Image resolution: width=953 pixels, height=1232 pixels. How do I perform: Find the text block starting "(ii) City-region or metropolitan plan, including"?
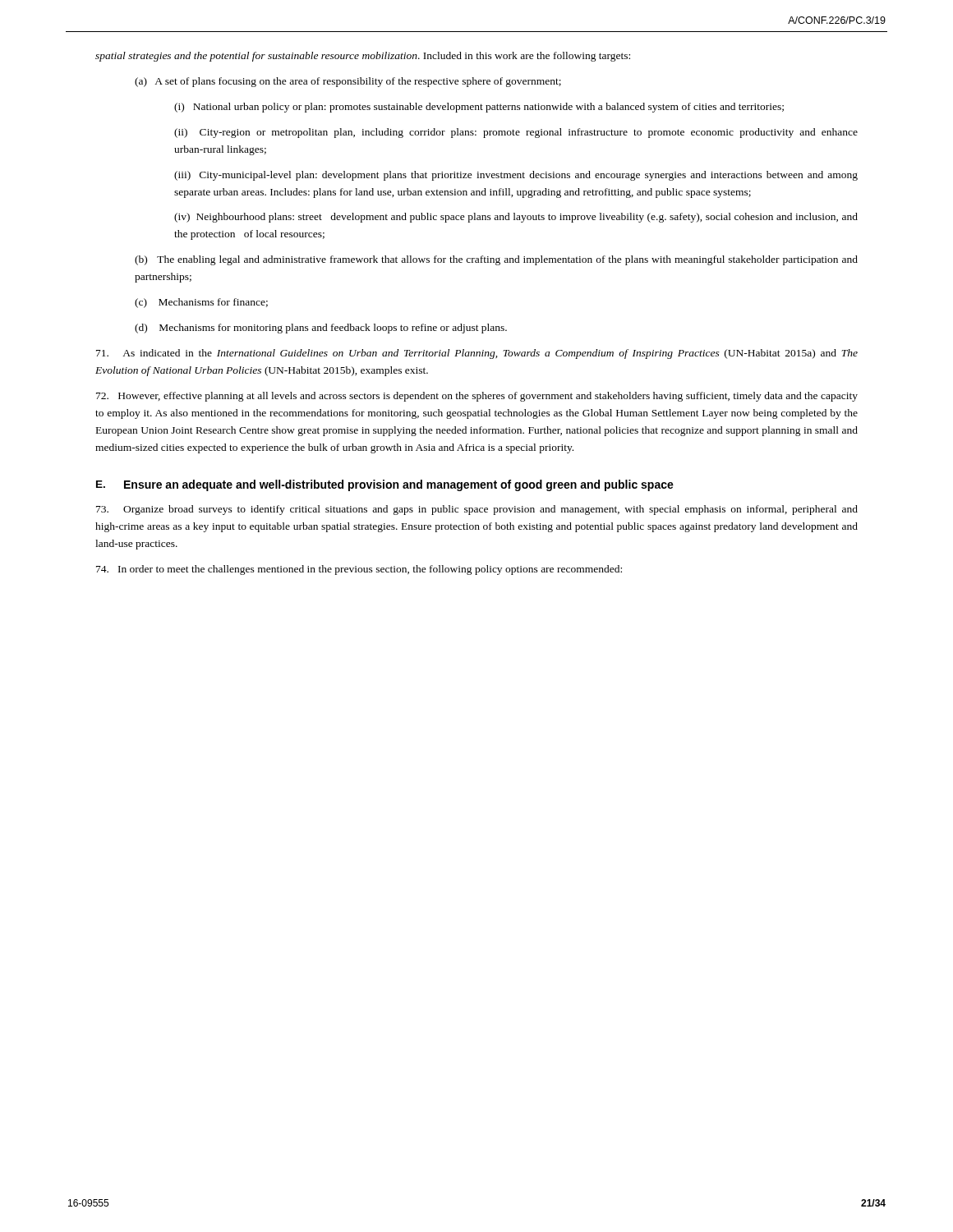pyautogui.click(x=516, y=141)
